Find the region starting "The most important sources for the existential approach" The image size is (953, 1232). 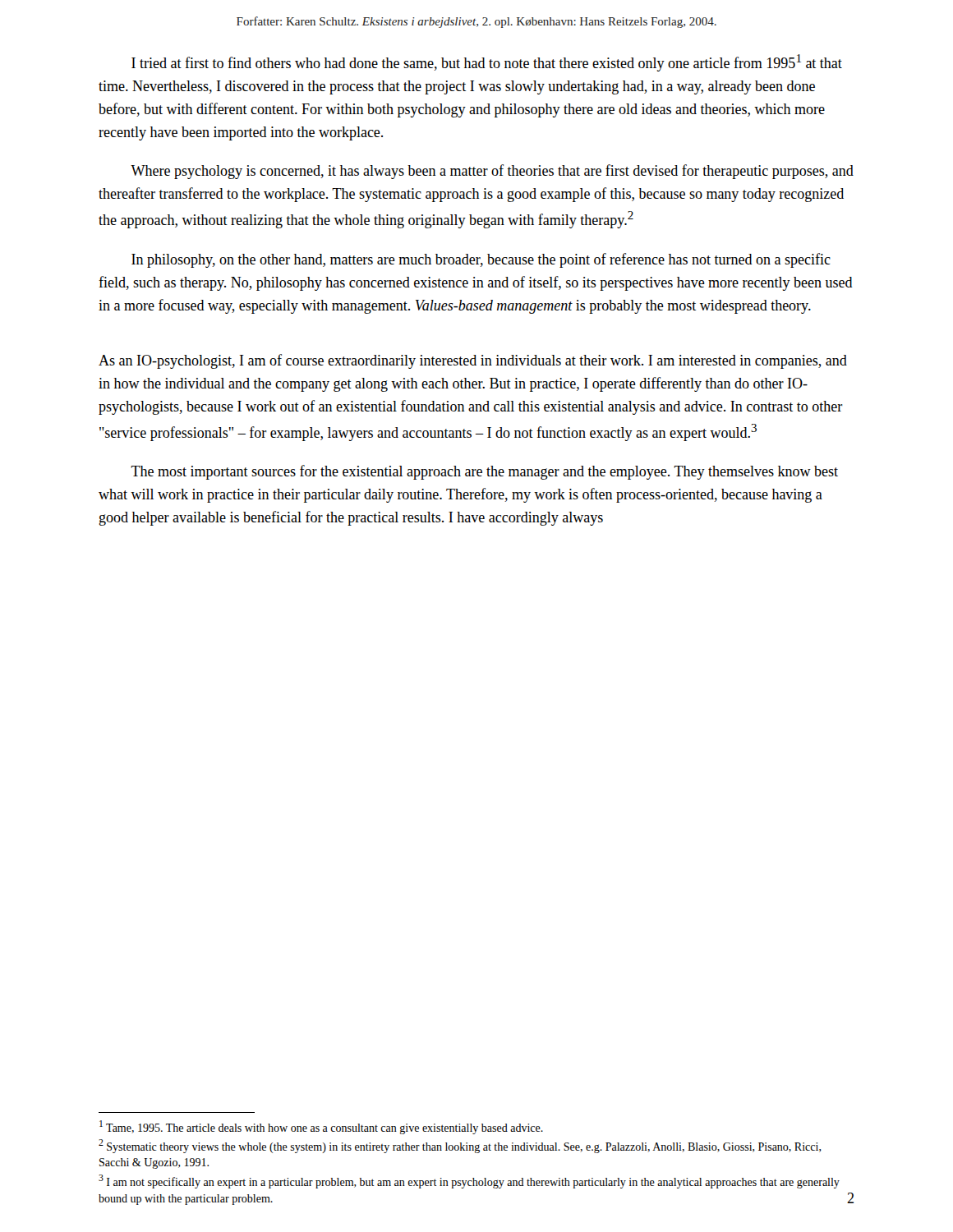click(476, 496)
